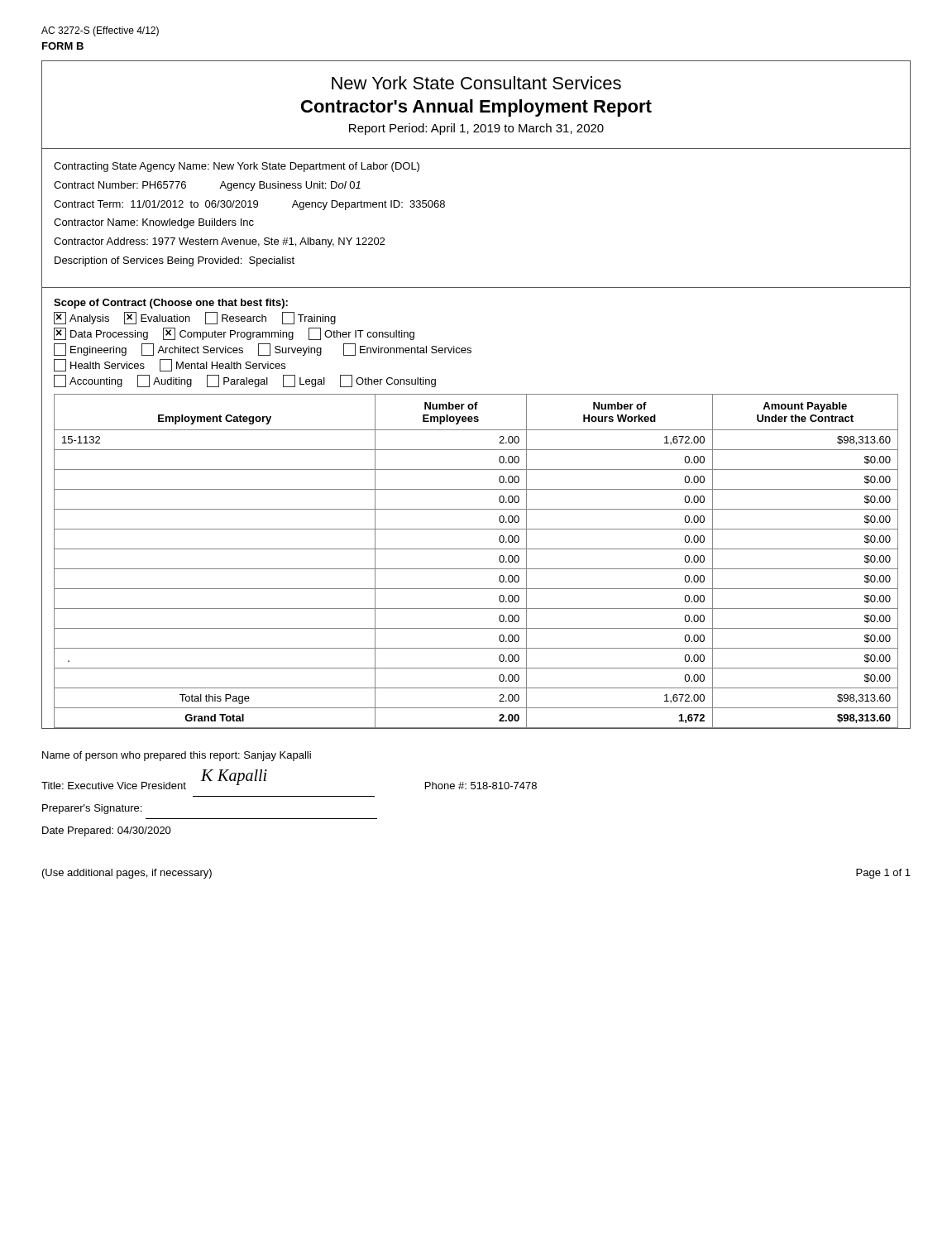Select the text block containing "Contracting State Agency Name: New"
This screenshot has width=952, height=1241.
point(237,167)
